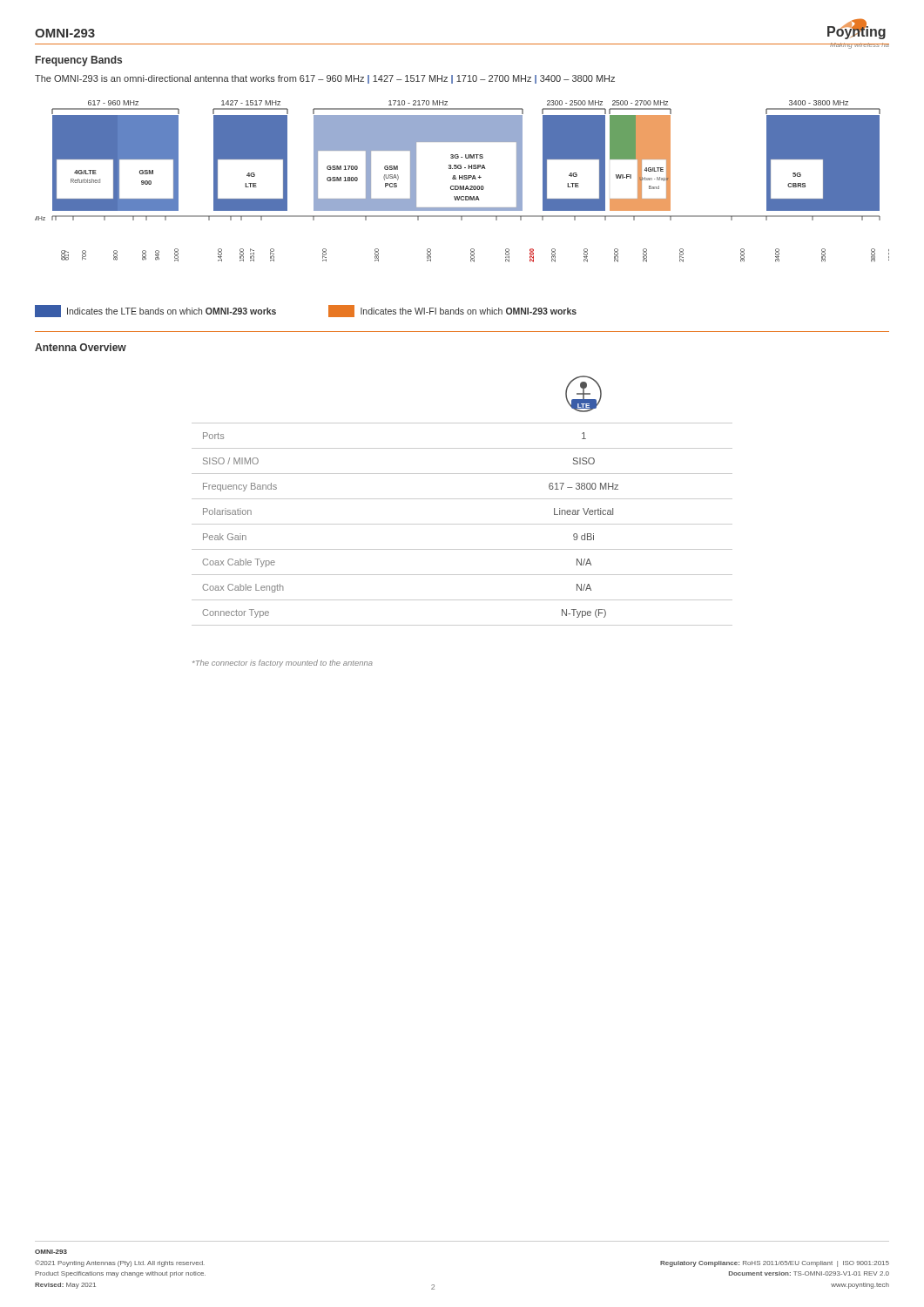Find "Antenna Overview" on this page

(80, 348)
